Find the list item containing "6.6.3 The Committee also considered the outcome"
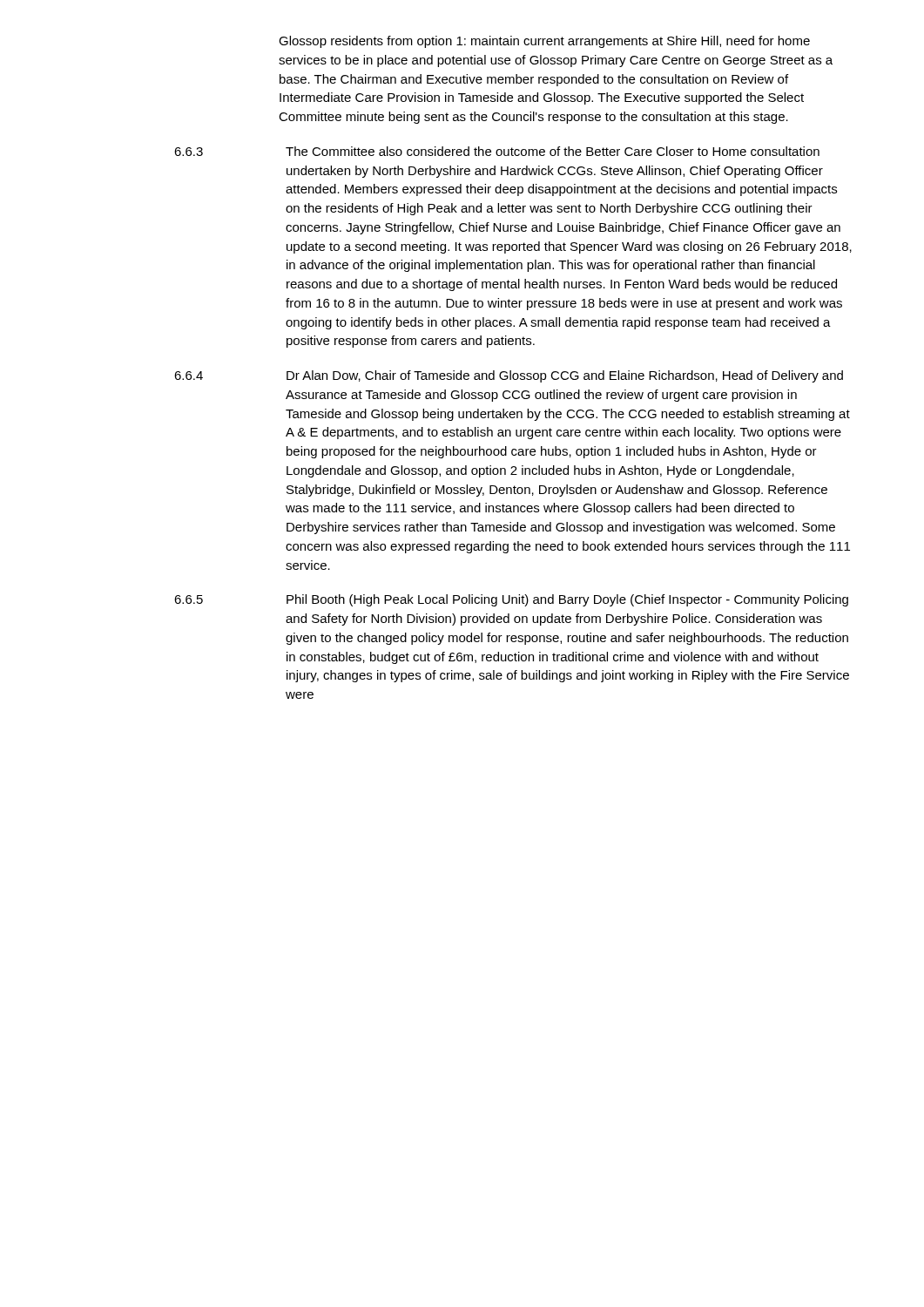Viewport: 924px width, 1307px height. click(x=514, y=246)
